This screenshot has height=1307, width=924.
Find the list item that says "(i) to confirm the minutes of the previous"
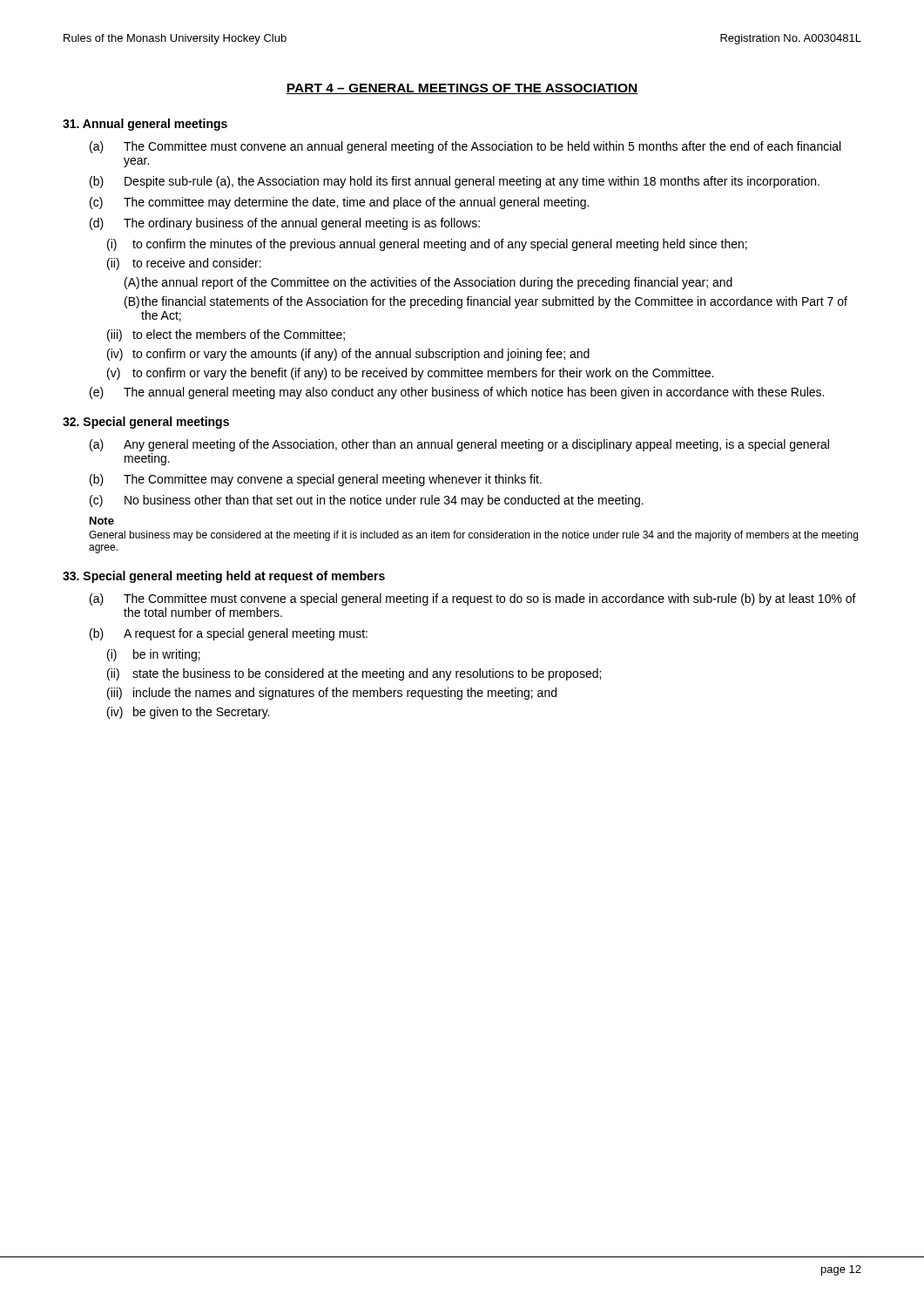(x=462, y=244)
